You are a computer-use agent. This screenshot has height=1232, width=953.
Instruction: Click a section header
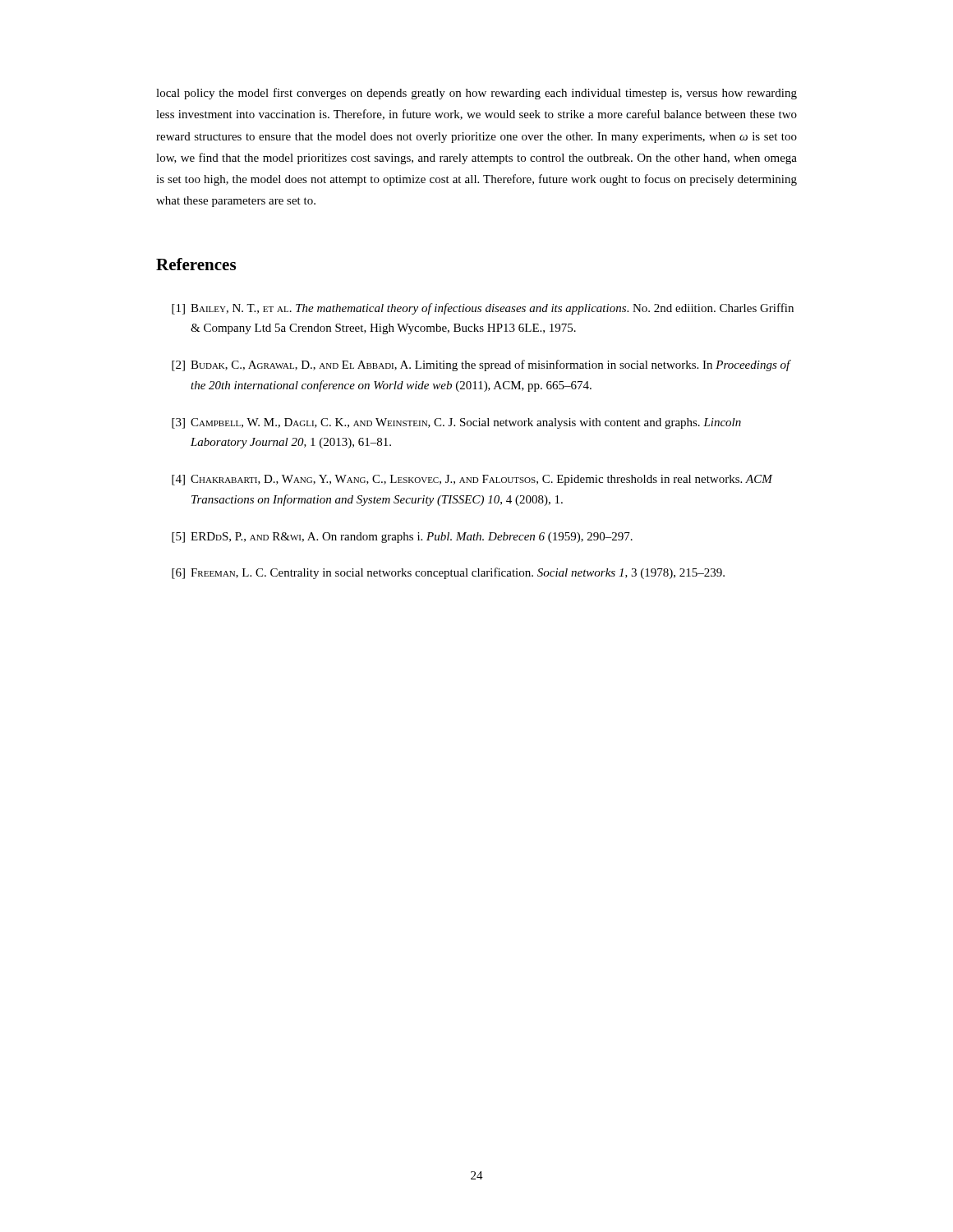(x=196, y=264)
